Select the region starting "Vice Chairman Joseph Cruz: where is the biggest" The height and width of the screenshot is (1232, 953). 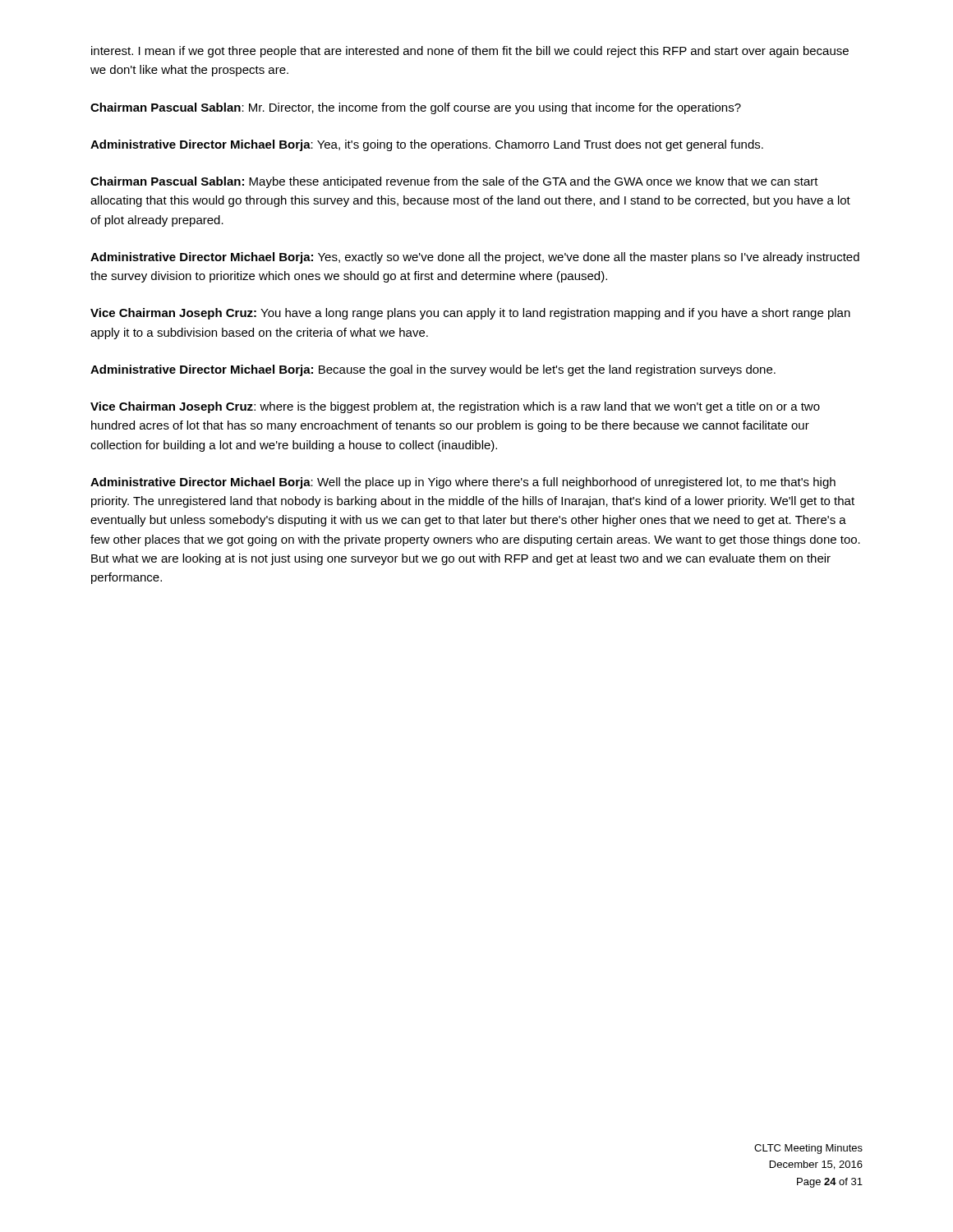[x=455, y=425]
